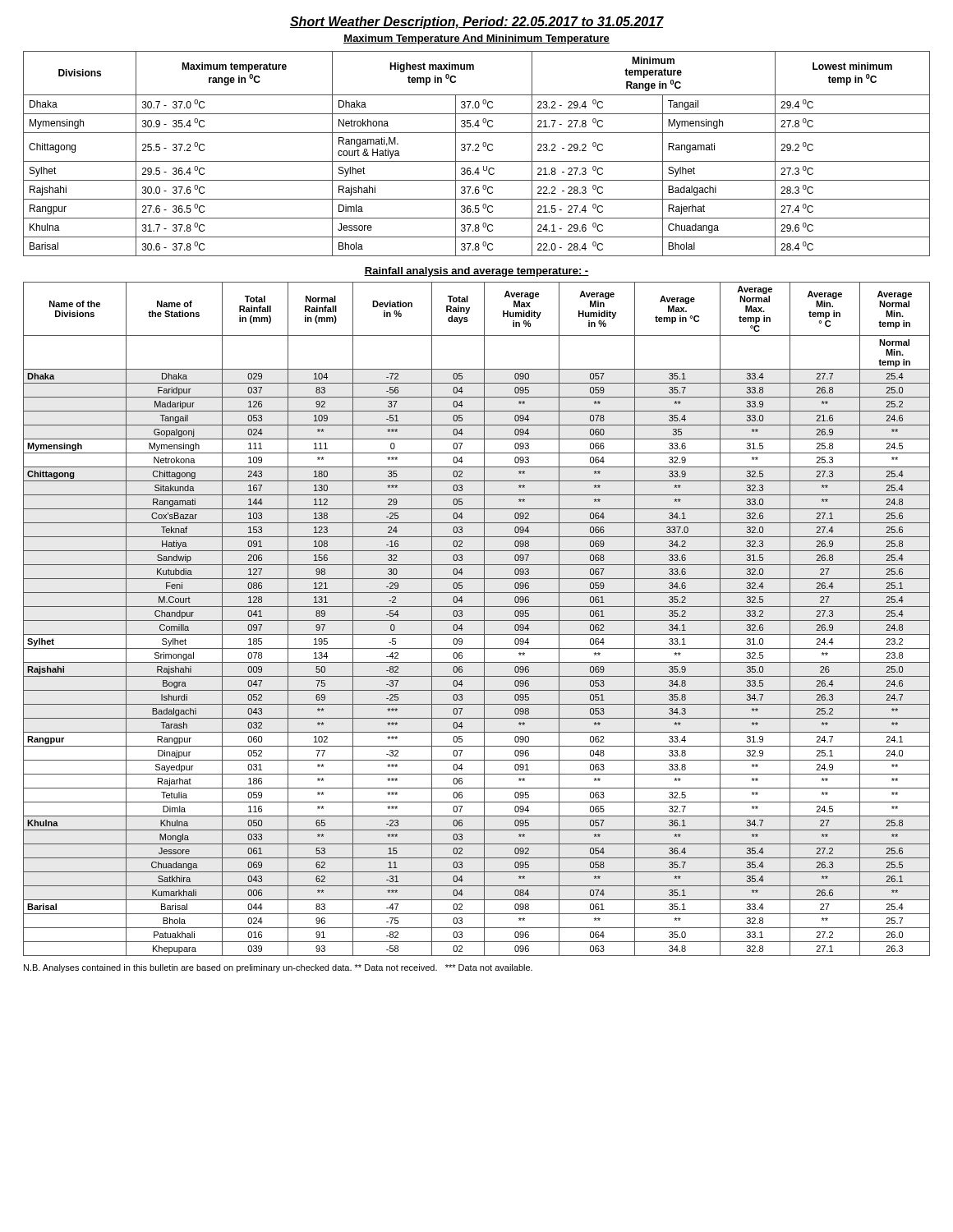Click on the table containing "23.2 - 29.2 0"
This screenshot has width=953, height=1232.
[476, 154]
